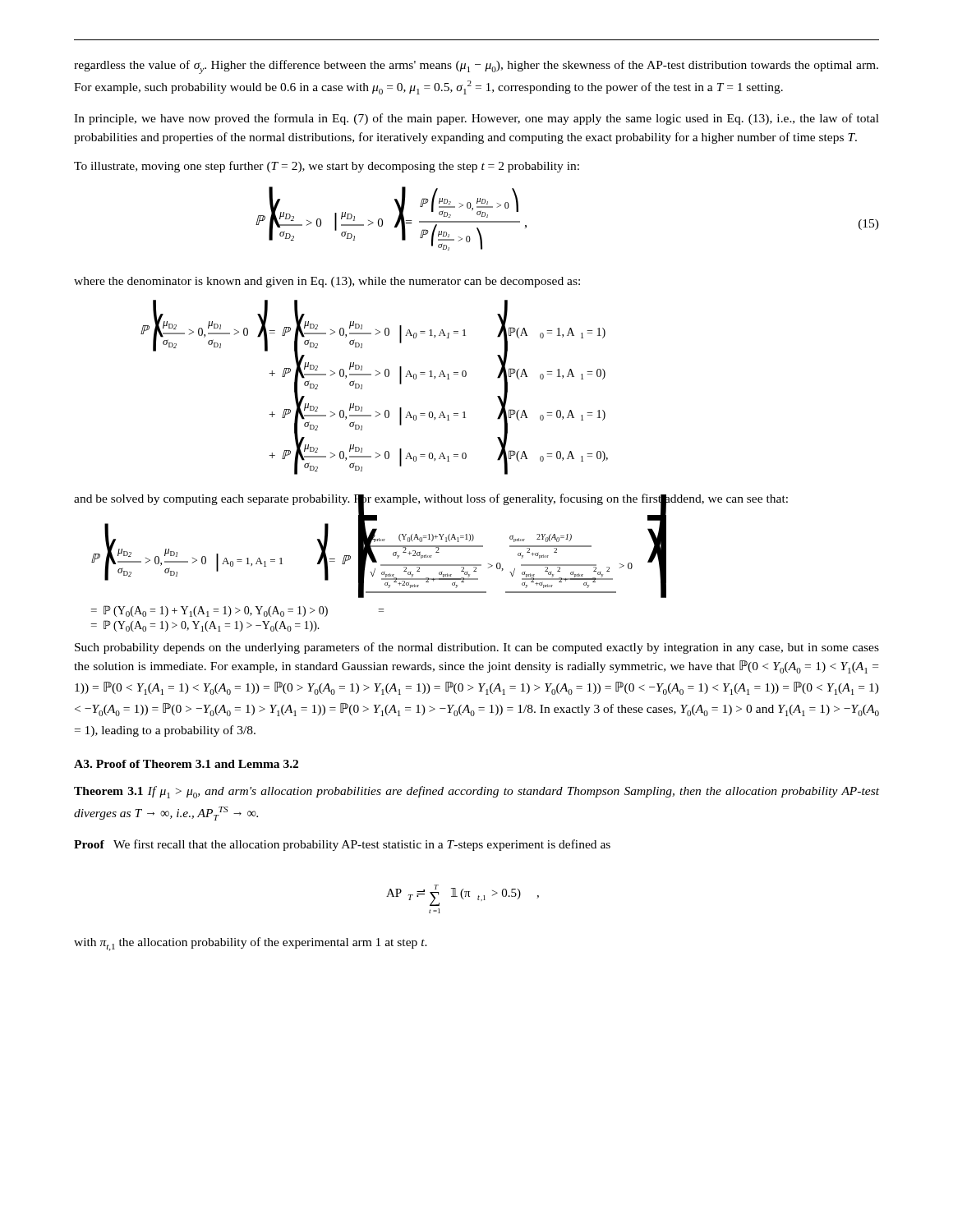
Task: Find the element starting ".mf { font-family: 'Times New Roman', serif;"
Action: [476, 390]
